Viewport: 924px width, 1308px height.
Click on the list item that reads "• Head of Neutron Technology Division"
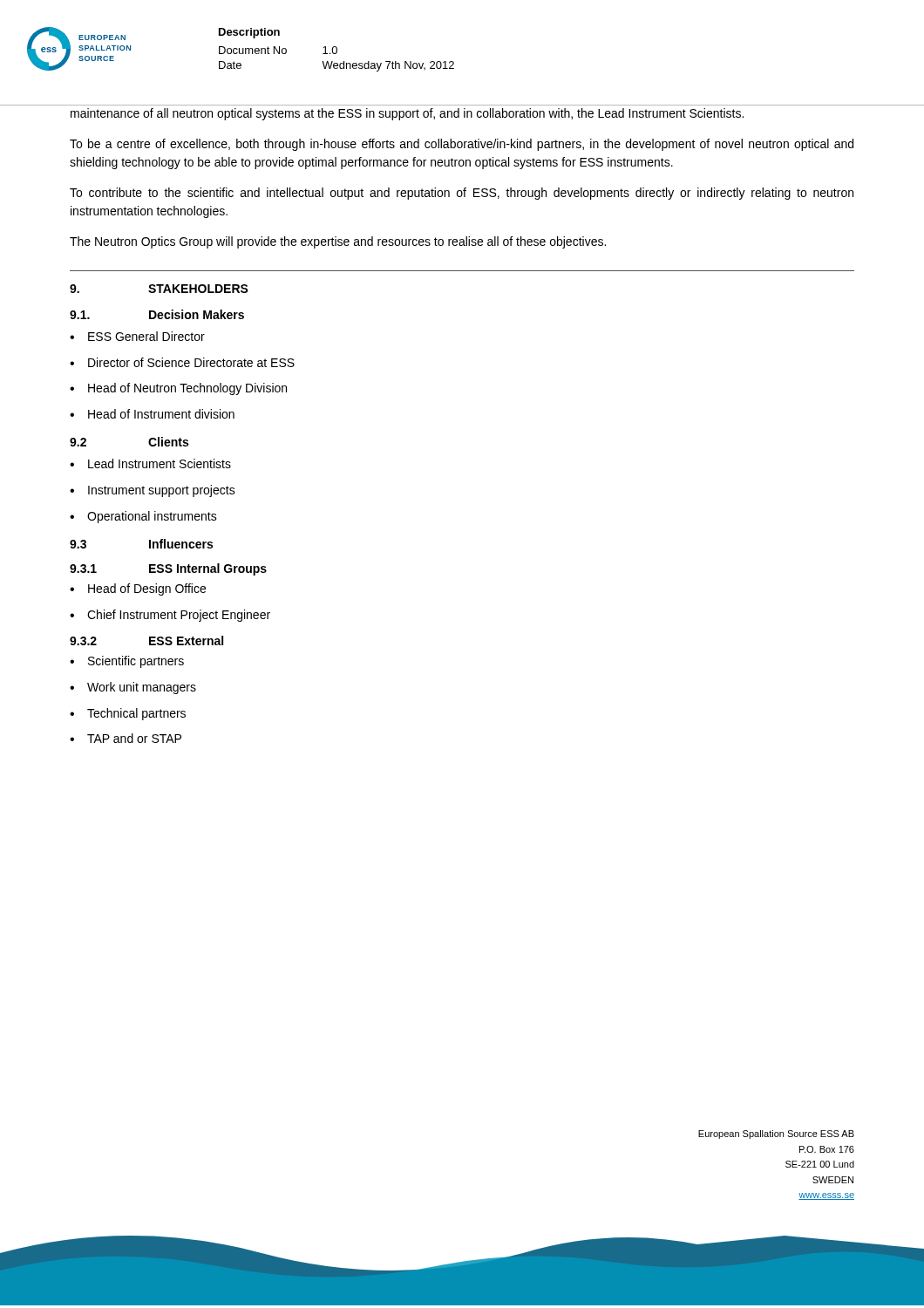(x=179, y=389)
